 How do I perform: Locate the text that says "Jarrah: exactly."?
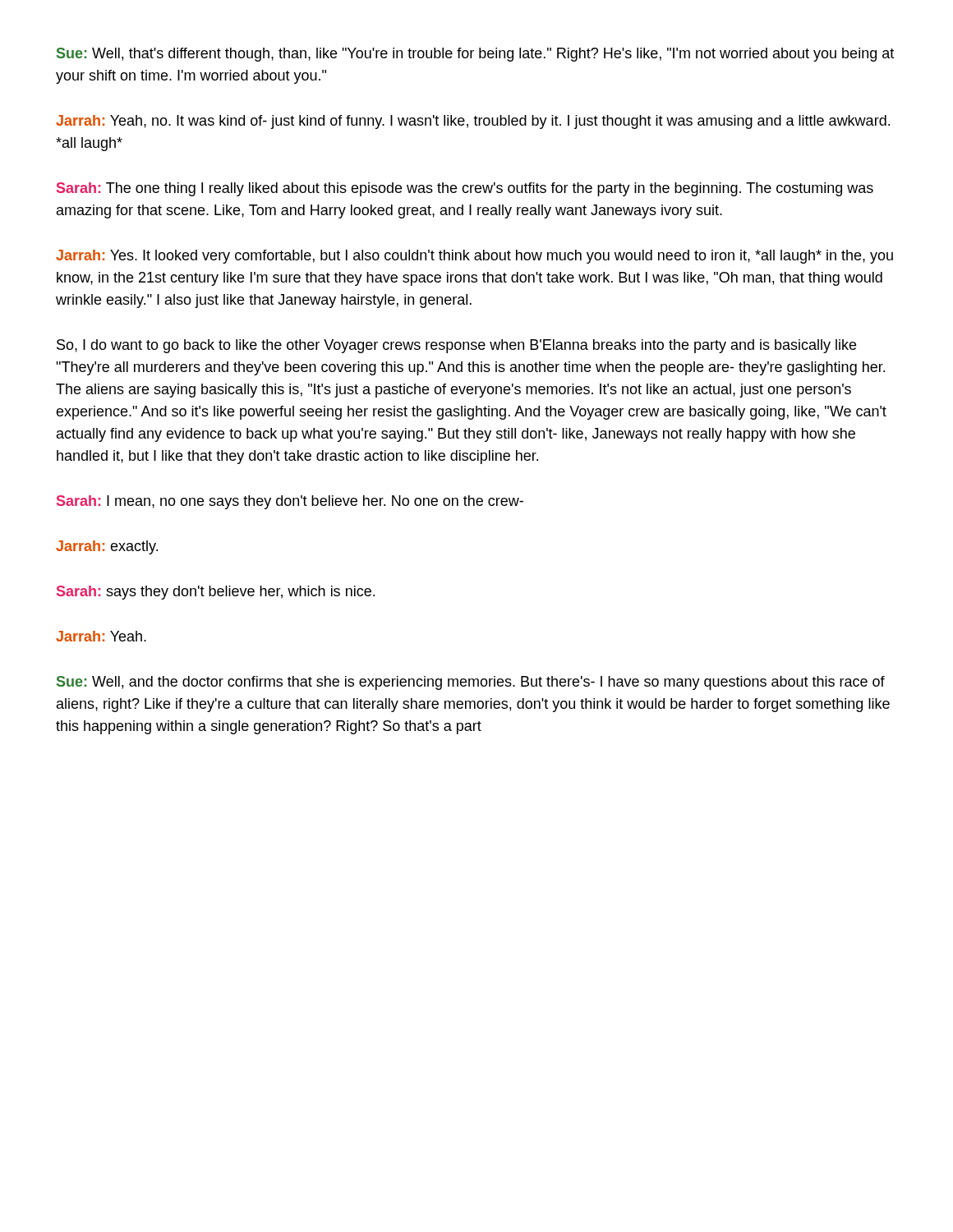click(107, 546)
